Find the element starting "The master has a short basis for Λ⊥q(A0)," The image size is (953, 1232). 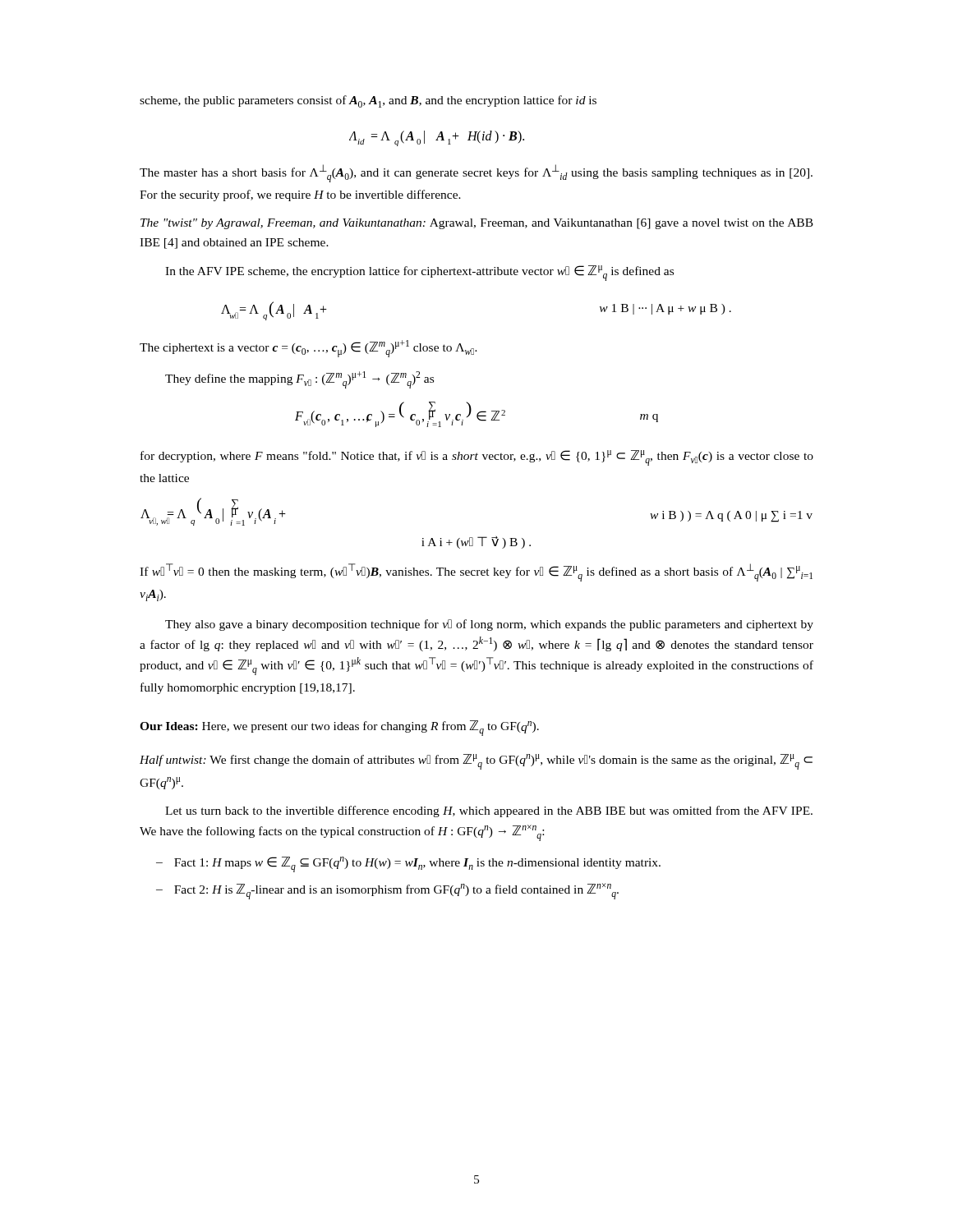(x=476, y=183)
